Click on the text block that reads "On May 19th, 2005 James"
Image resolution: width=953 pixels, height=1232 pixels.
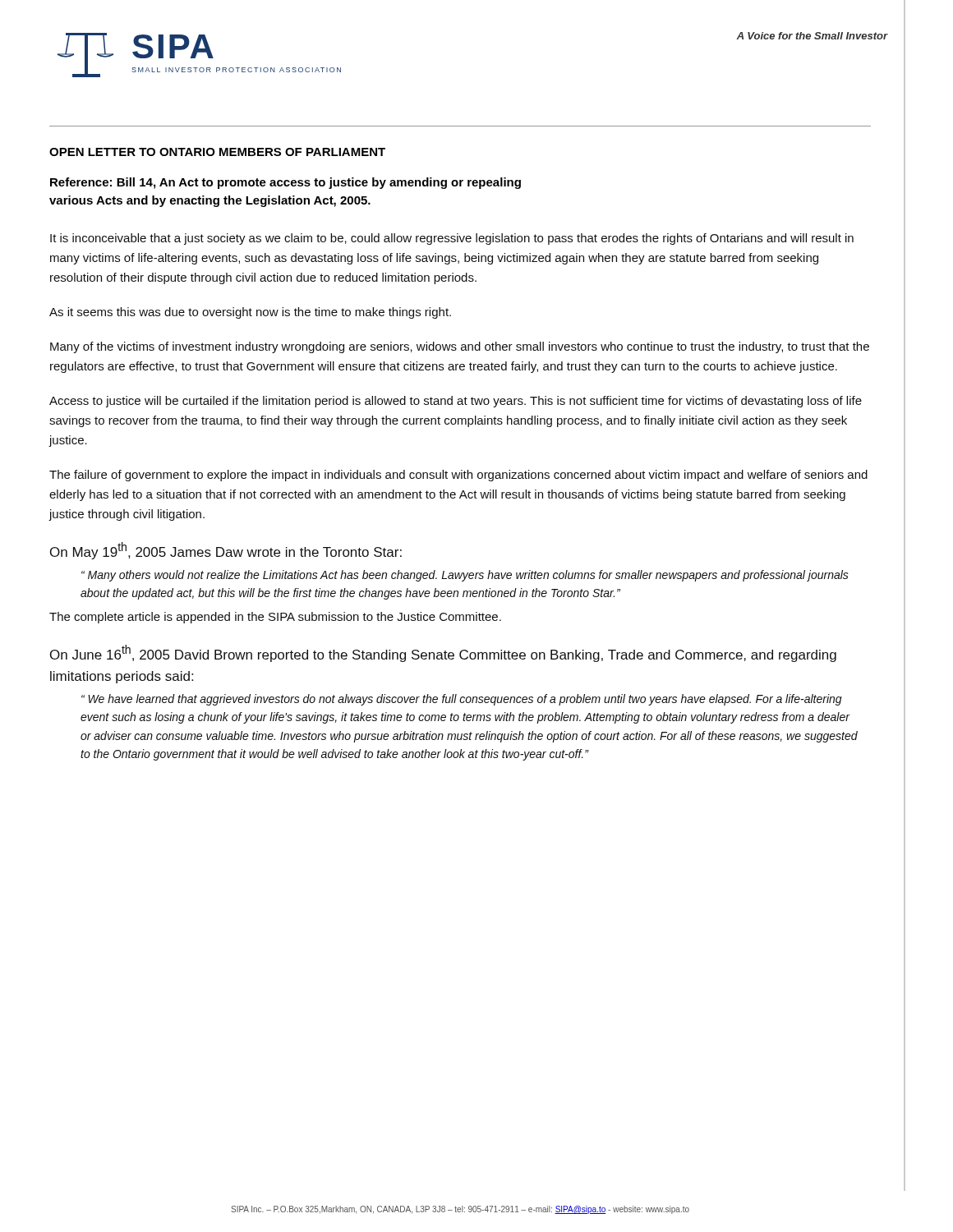coord(226,550)
